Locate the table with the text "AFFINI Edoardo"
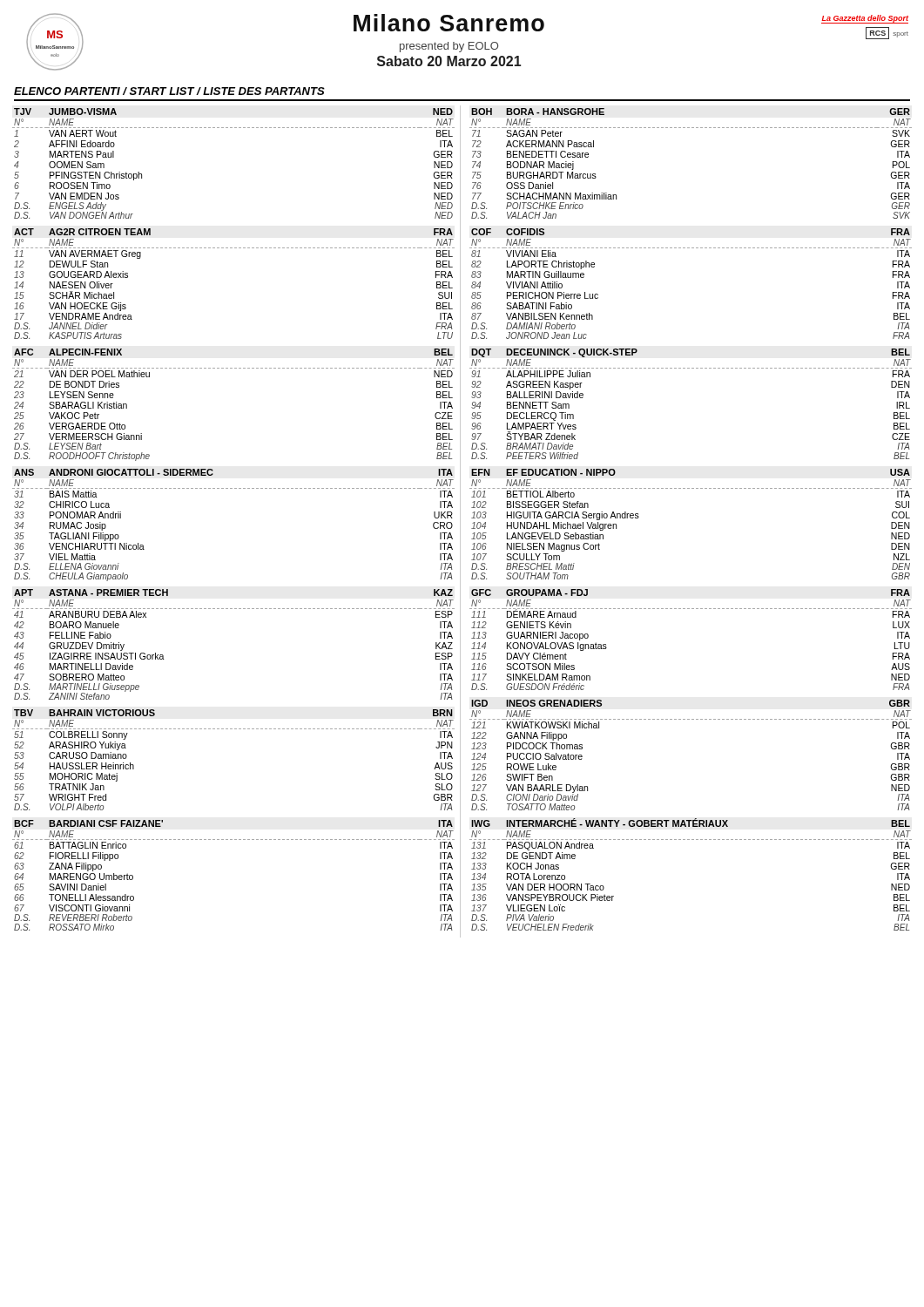924x1307 pixels. (x=233, y=163)
